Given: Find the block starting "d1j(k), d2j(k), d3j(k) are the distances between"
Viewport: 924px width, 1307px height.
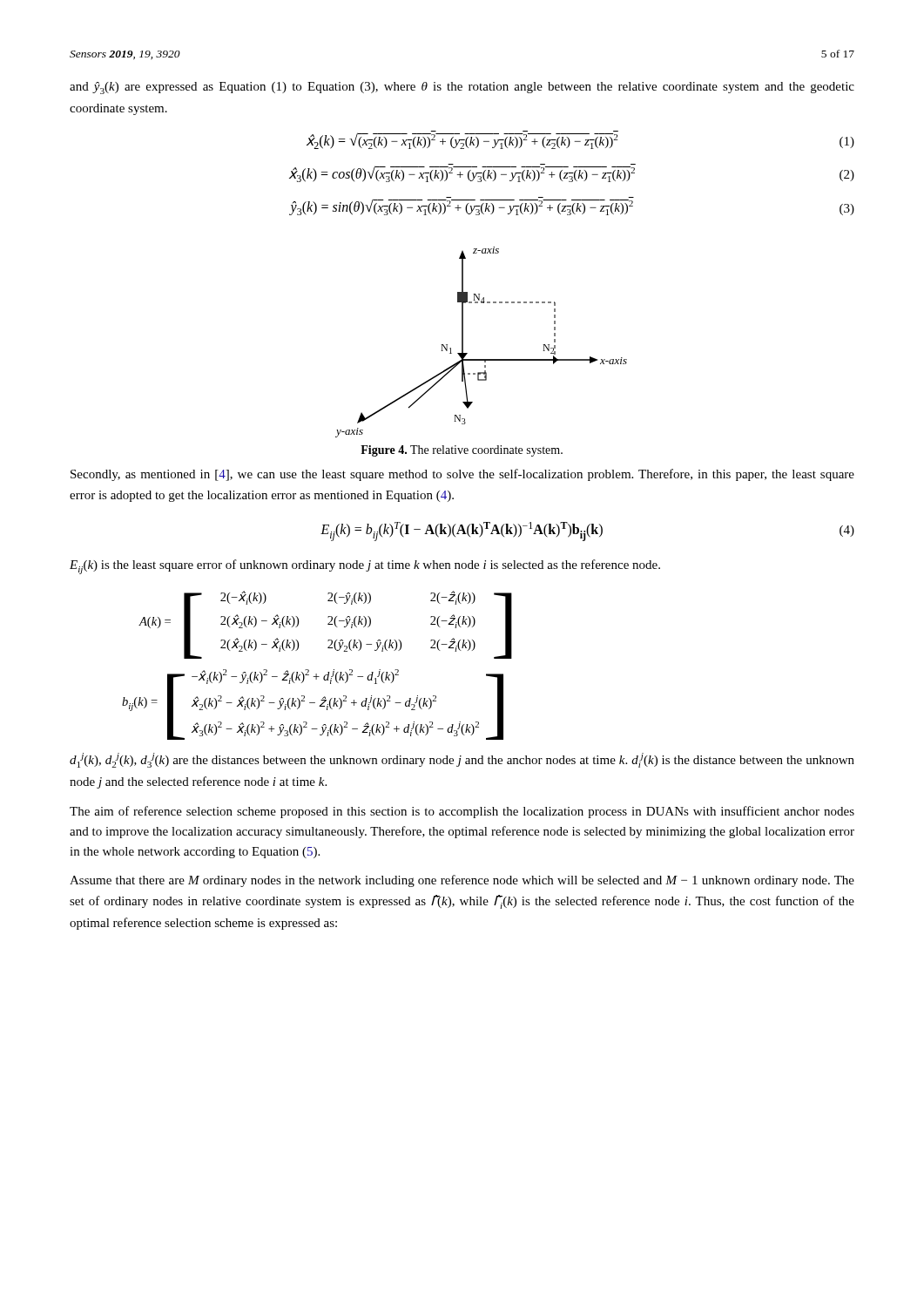Looking at the screenshot, I should coord(462,770).
